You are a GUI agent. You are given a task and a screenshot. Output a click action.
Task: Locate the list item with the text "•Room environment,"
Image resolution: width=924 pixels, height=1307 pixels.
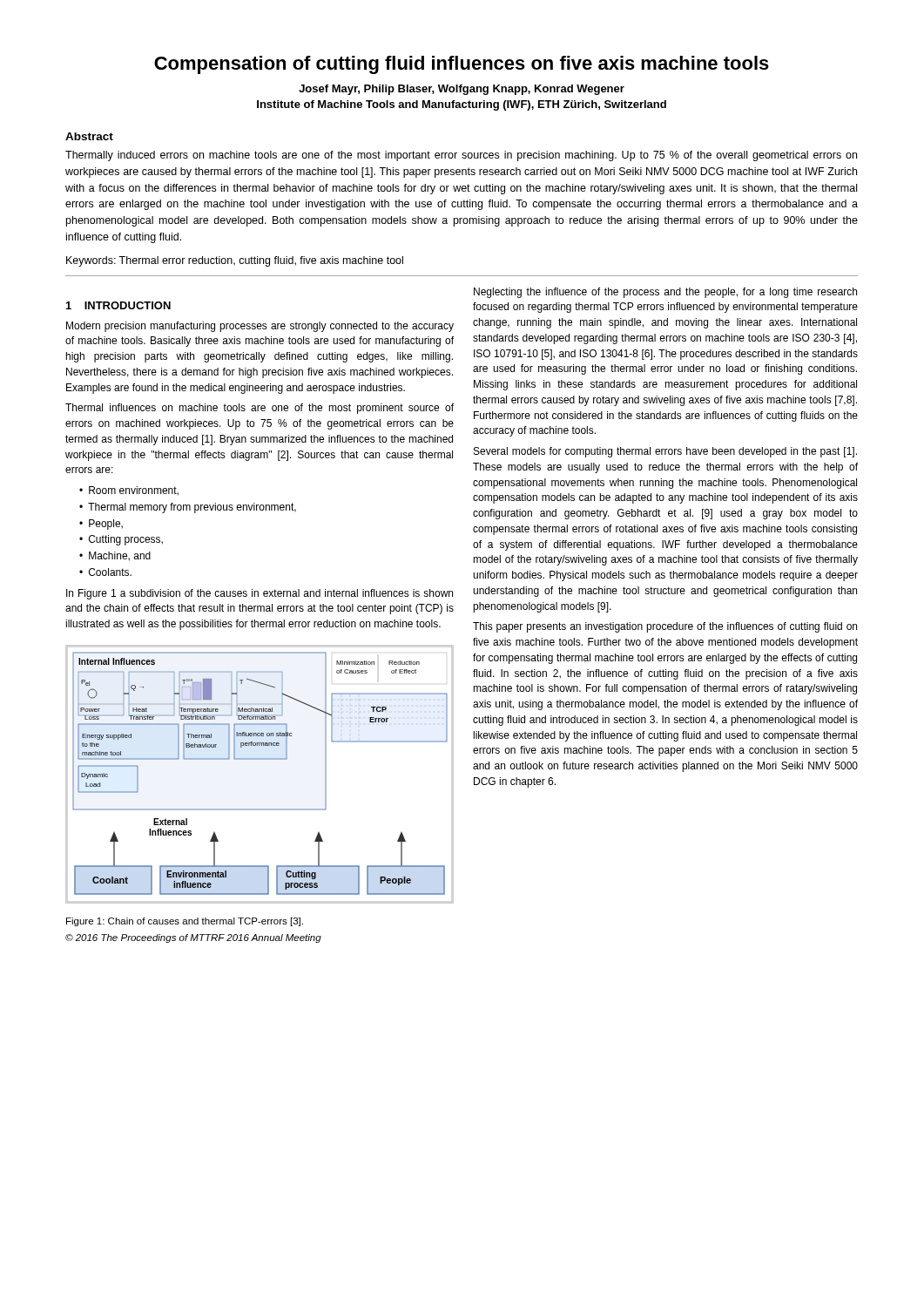point(129,492)
